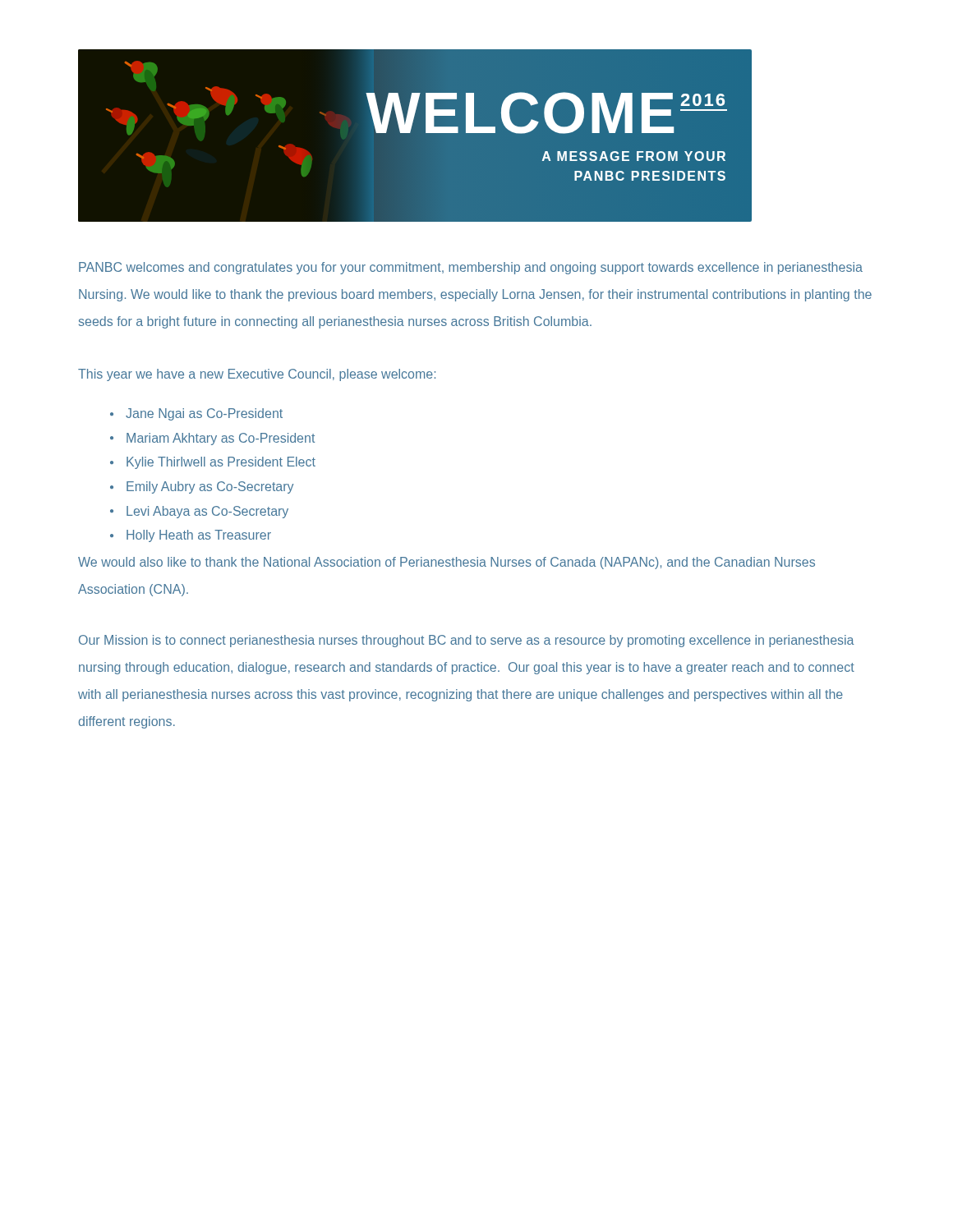Viewport: 953px width, 1232px height.
Task: Navigate to the region starting "Levi Abaya as Co-Secretary"
Action: click(207, 511)
